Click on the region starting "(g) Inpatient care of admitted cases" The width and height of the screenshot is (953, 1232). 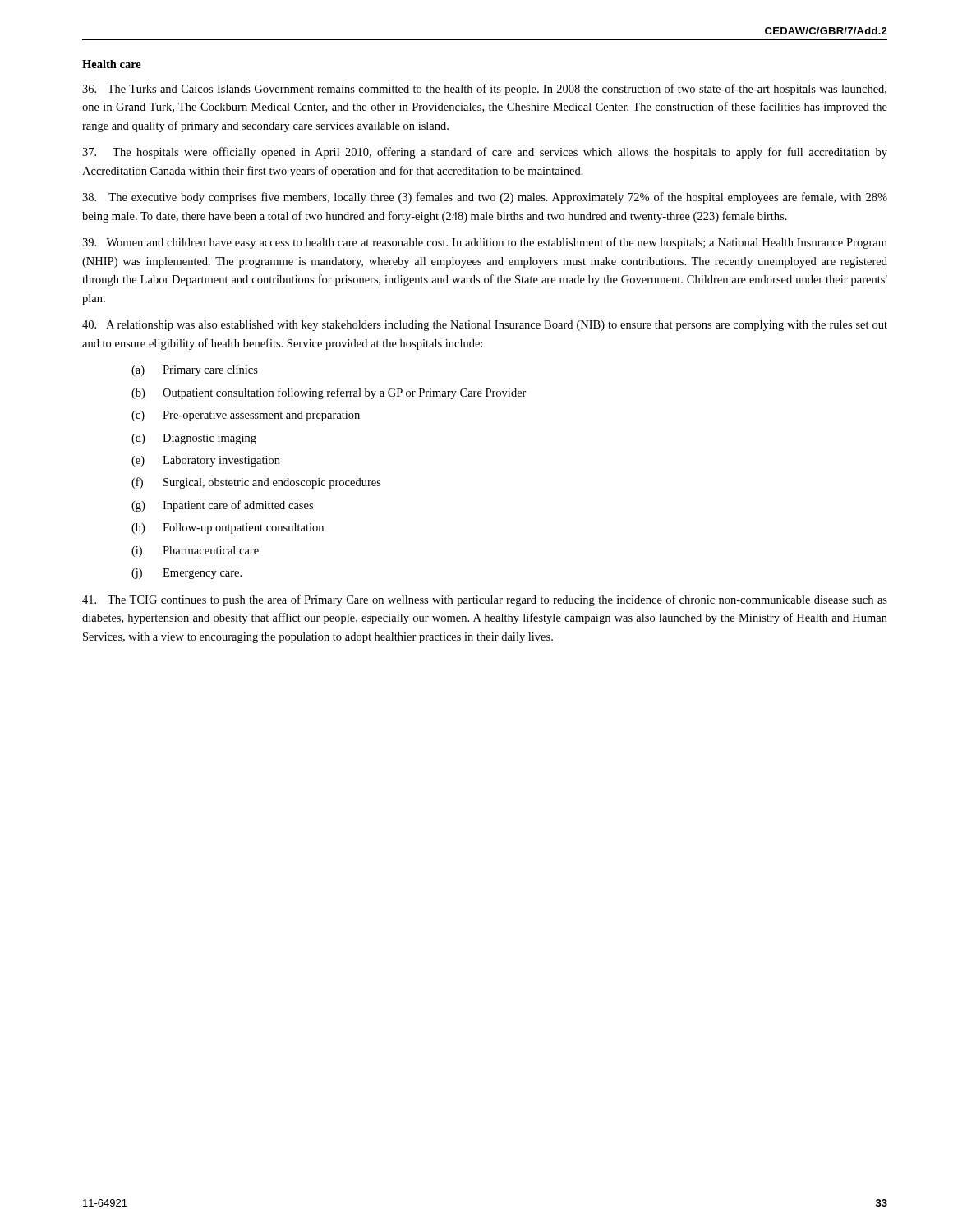point(222,506)
